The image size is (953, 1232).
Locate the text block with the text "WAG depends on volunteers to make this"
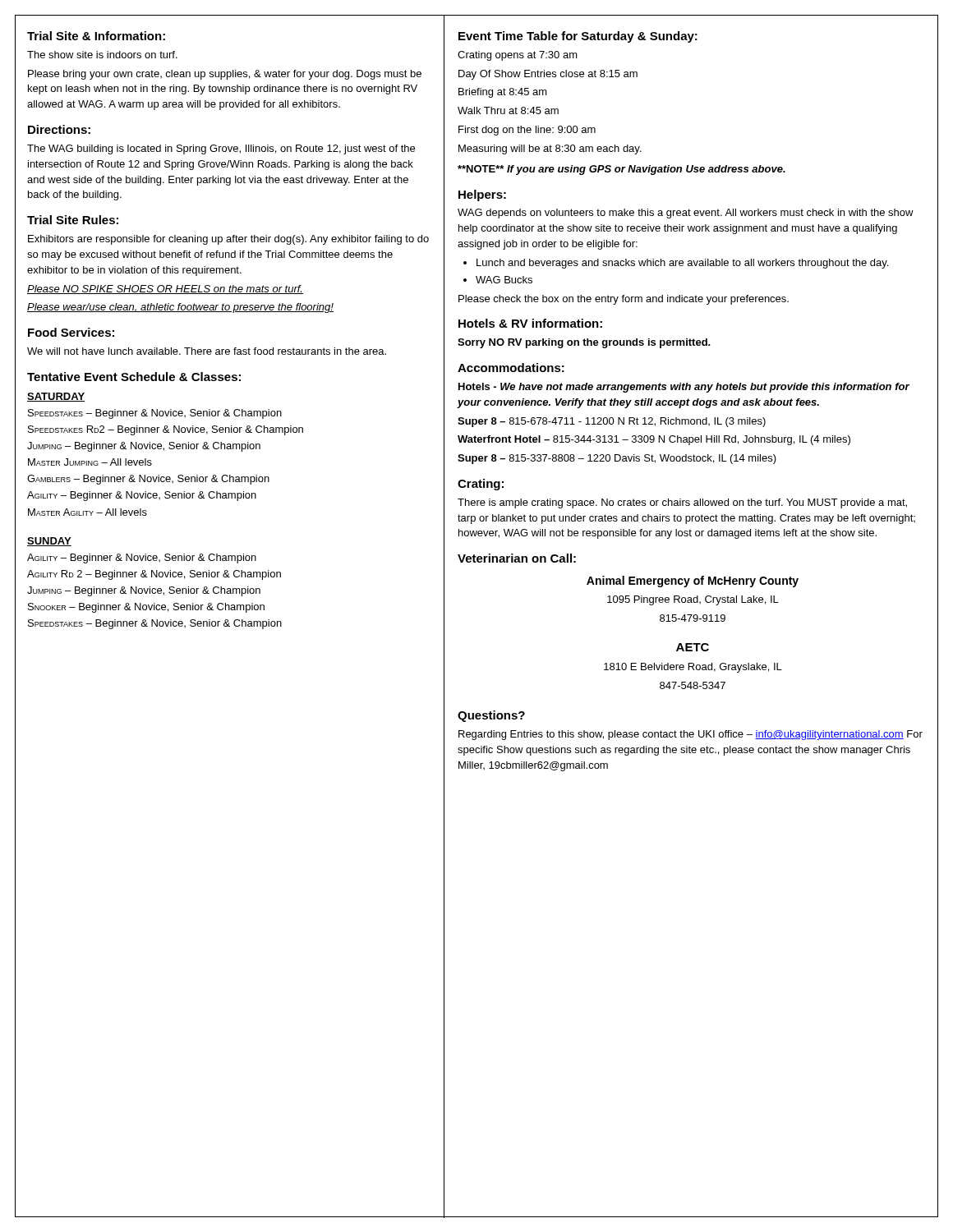click(x=693, y=256)
